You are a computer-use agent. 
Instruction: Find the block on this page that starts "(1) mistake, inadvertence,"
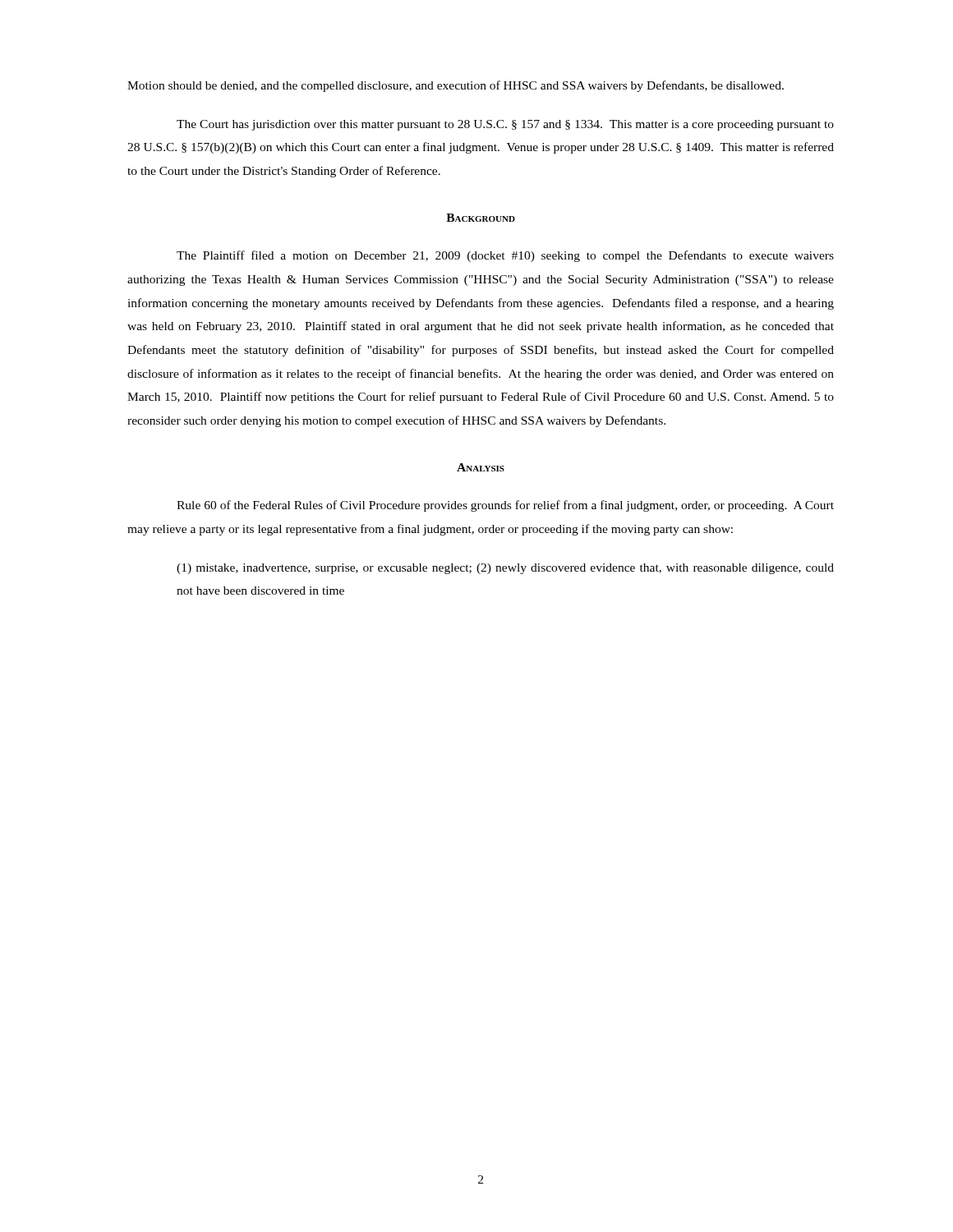point(505,579)
